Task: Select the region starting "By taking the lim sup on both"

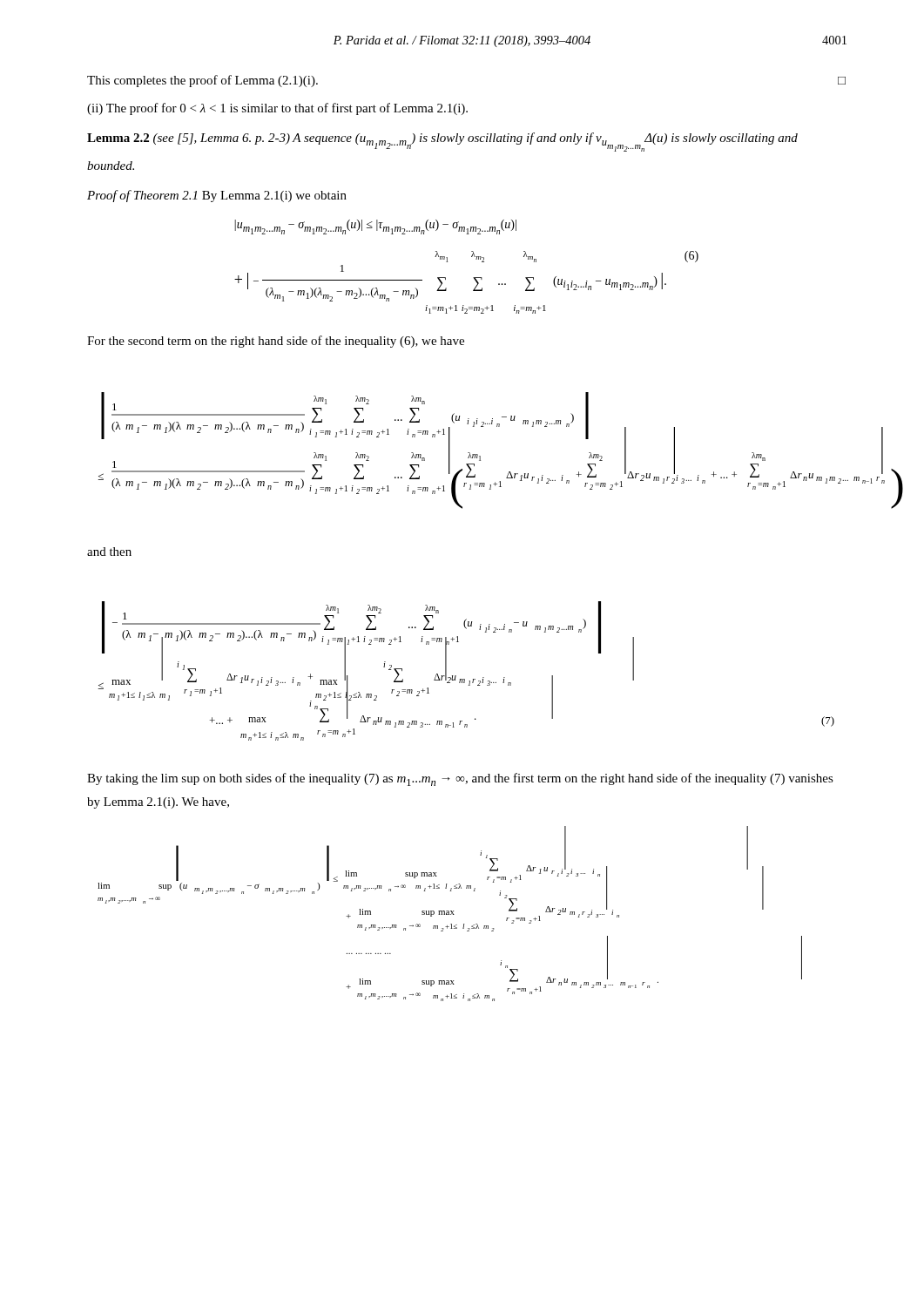Action: point(460,790)
